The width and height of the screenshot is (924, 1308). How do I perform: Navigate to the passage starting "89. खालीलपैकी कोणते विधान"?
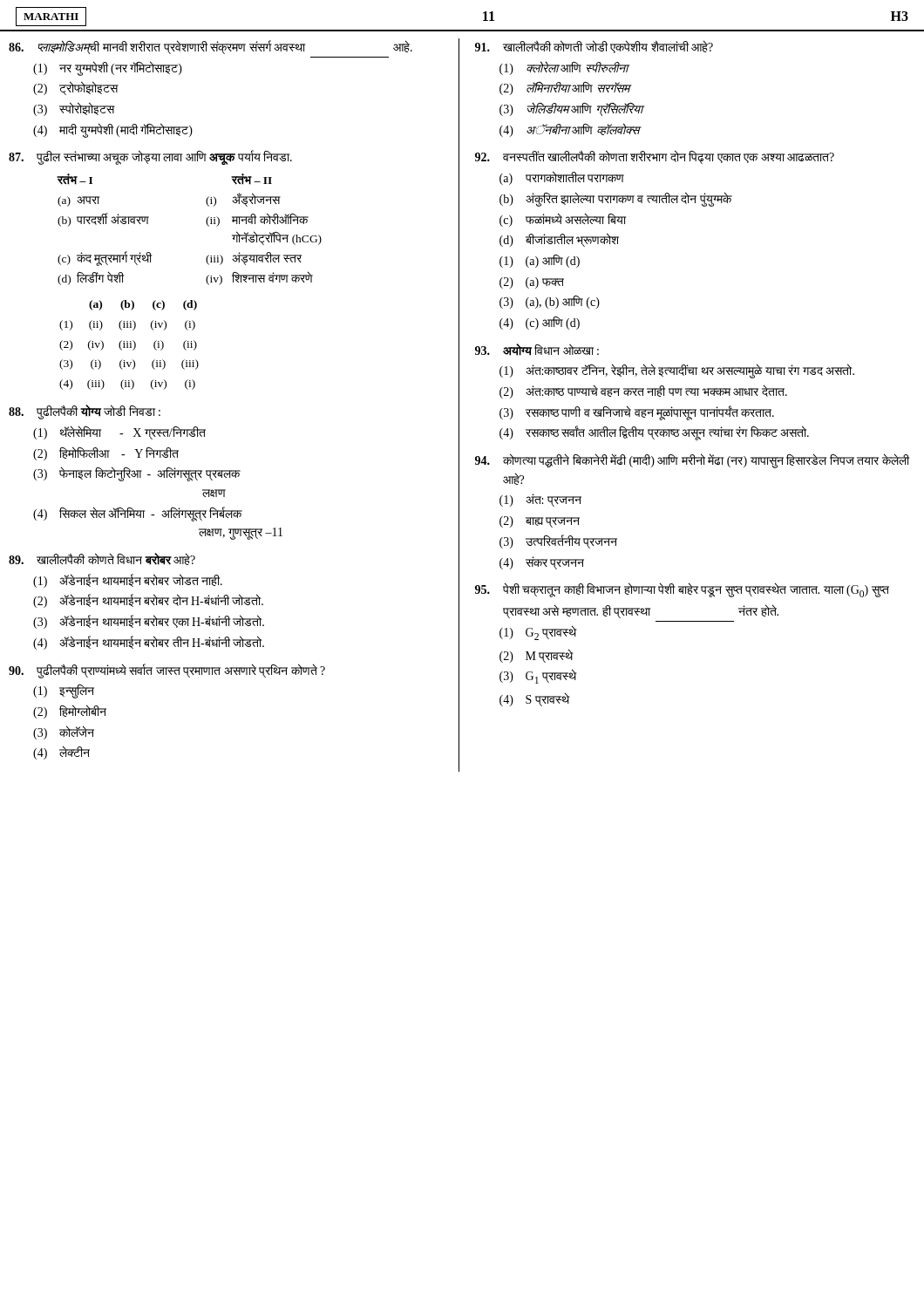tap(229, 602)
